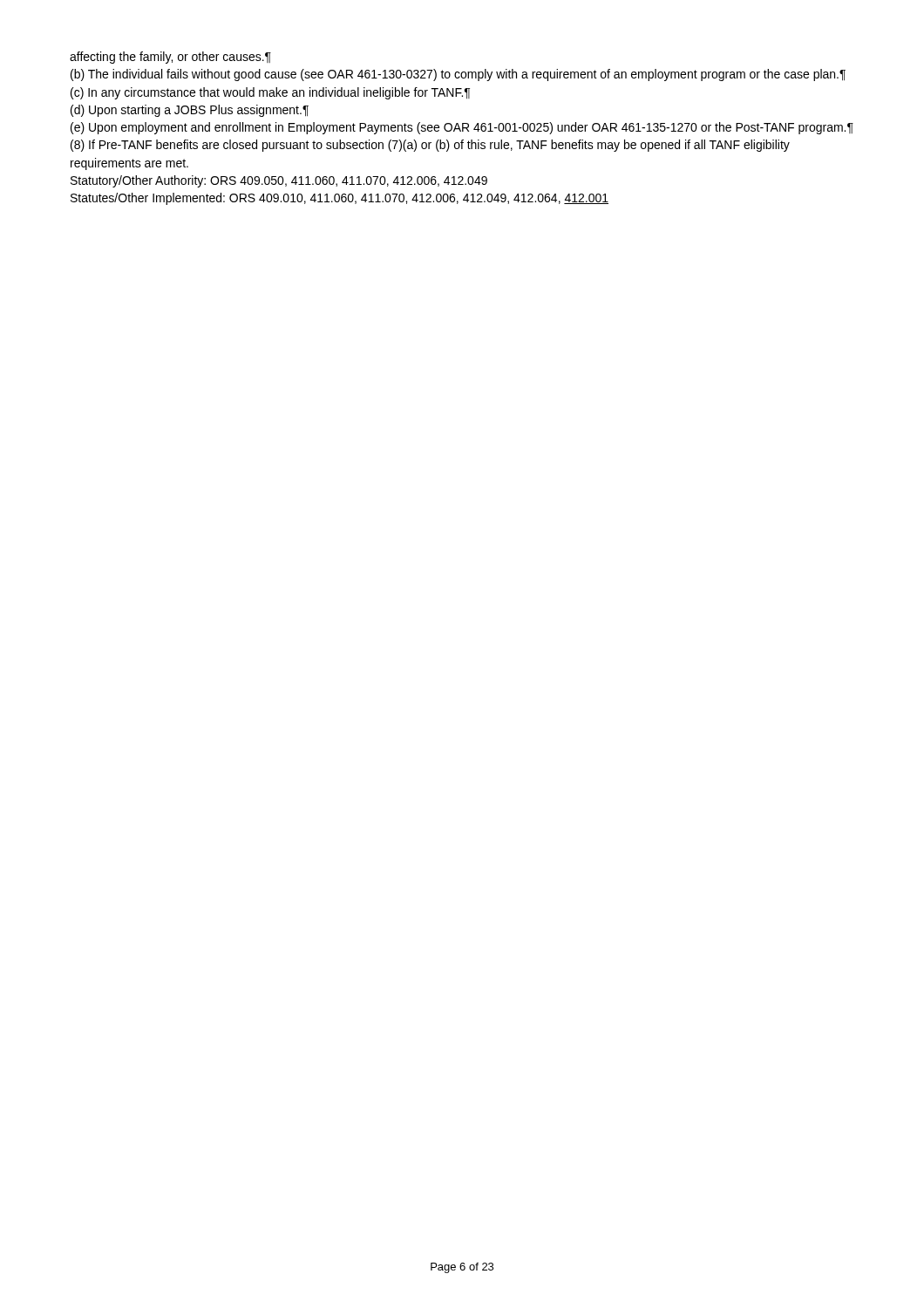The width and height of the screenshot is (924, 1308).
Task: Click on the passage starting "(8) If Pre-TANF benefits are closed pursuant"
Action: coord(462,154)
